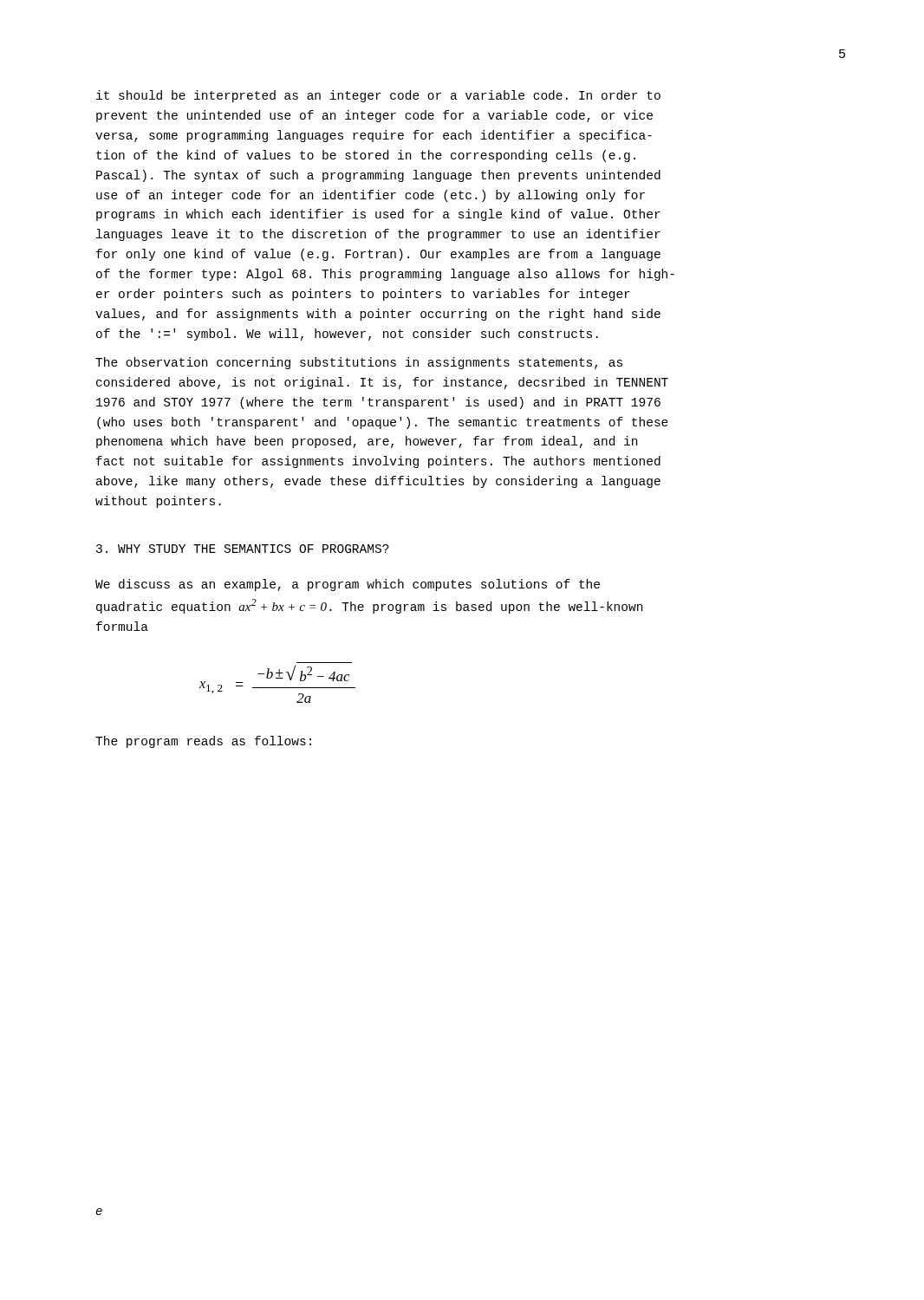This screenshot has width=924, height=1300.
Task: Point to the block beginning "We discuss as"
Action: 471,607
